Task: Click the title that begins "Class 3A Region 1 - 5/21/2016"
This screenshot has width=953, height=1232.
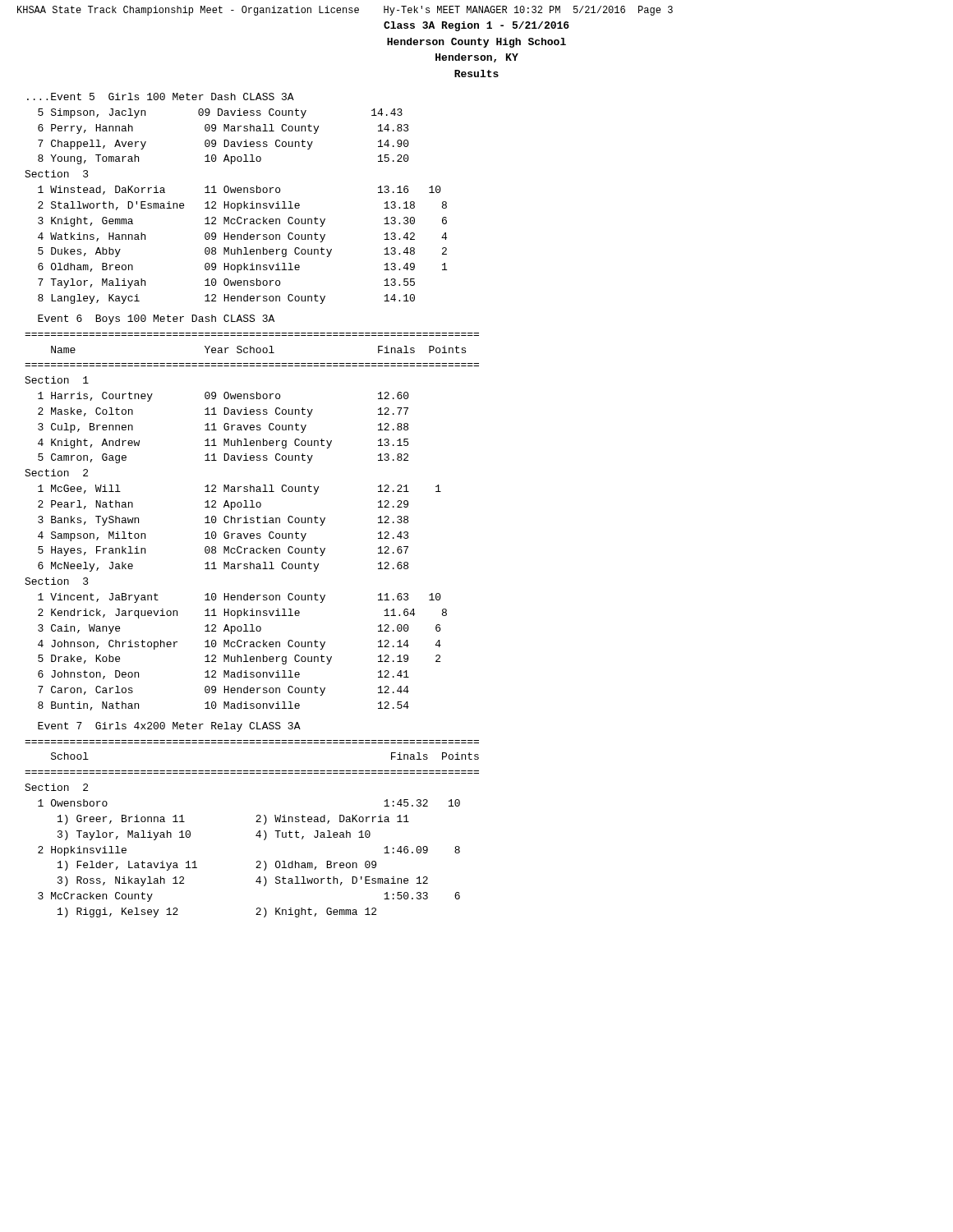Action: pos(476,50)
